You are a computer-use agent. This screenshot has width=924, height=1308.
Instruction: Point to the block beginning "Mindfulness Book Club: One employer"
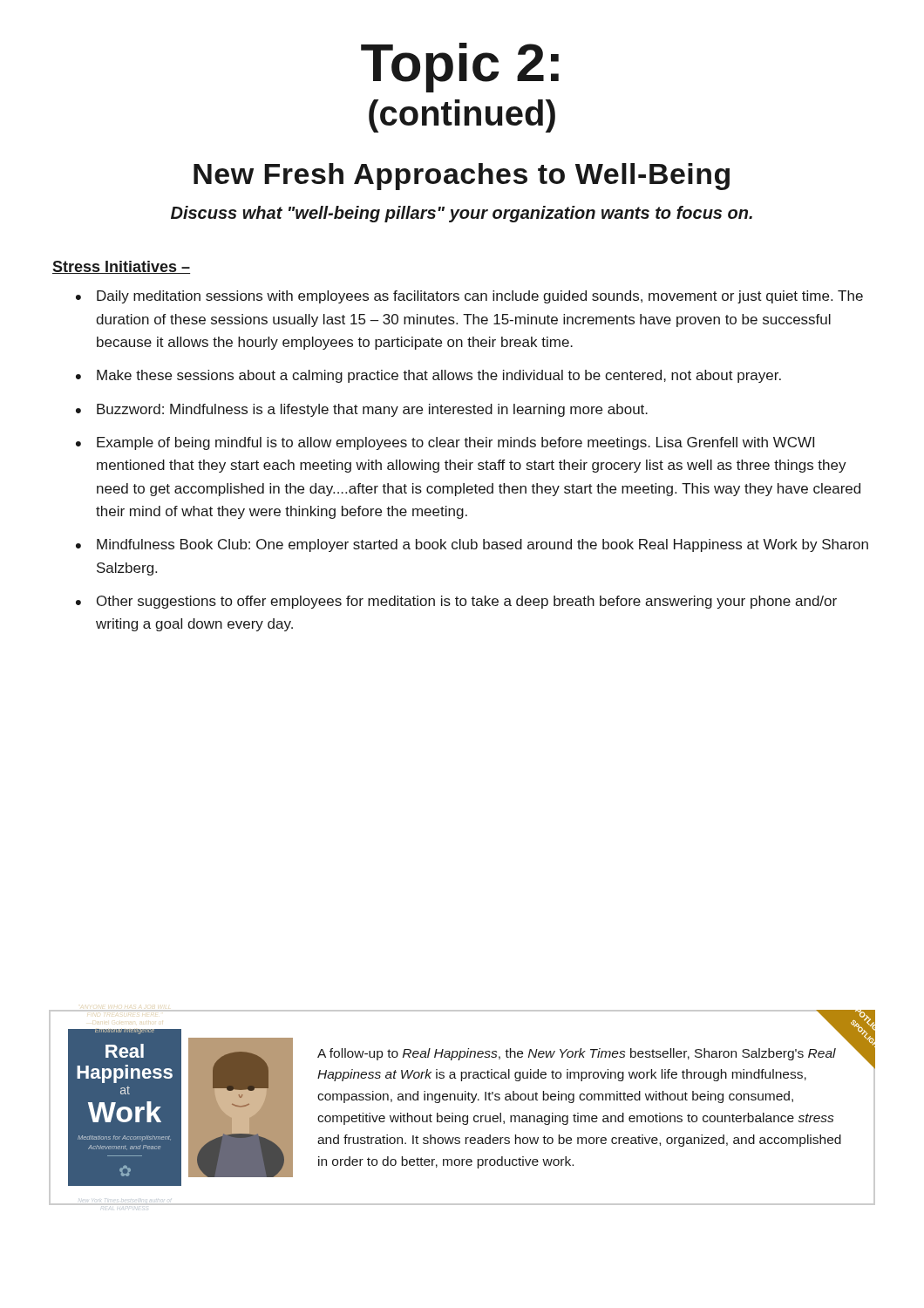(483, 556)
